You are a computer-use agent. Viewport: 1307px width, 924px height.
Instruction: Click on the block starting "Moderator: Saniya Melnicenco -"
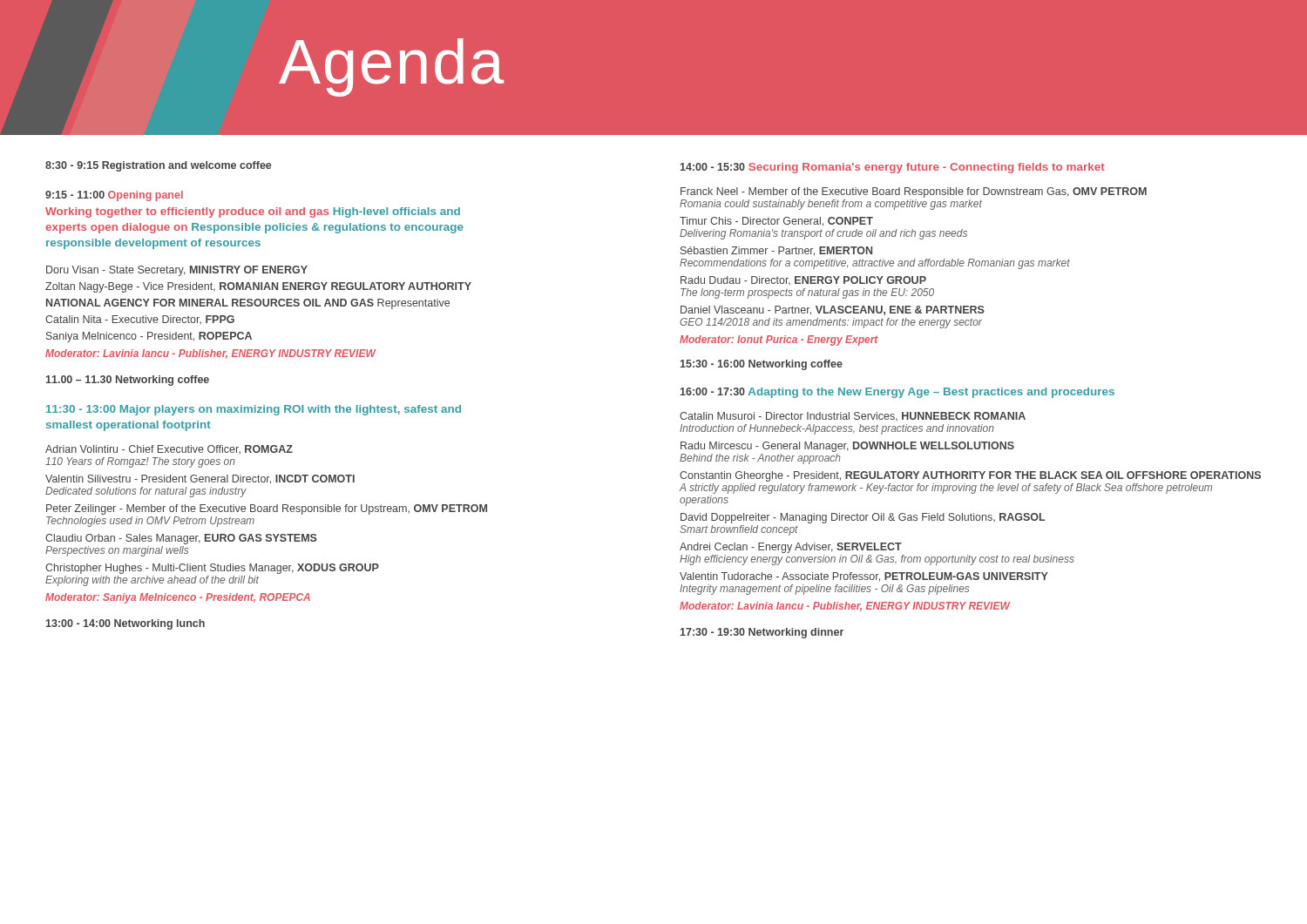178,598
